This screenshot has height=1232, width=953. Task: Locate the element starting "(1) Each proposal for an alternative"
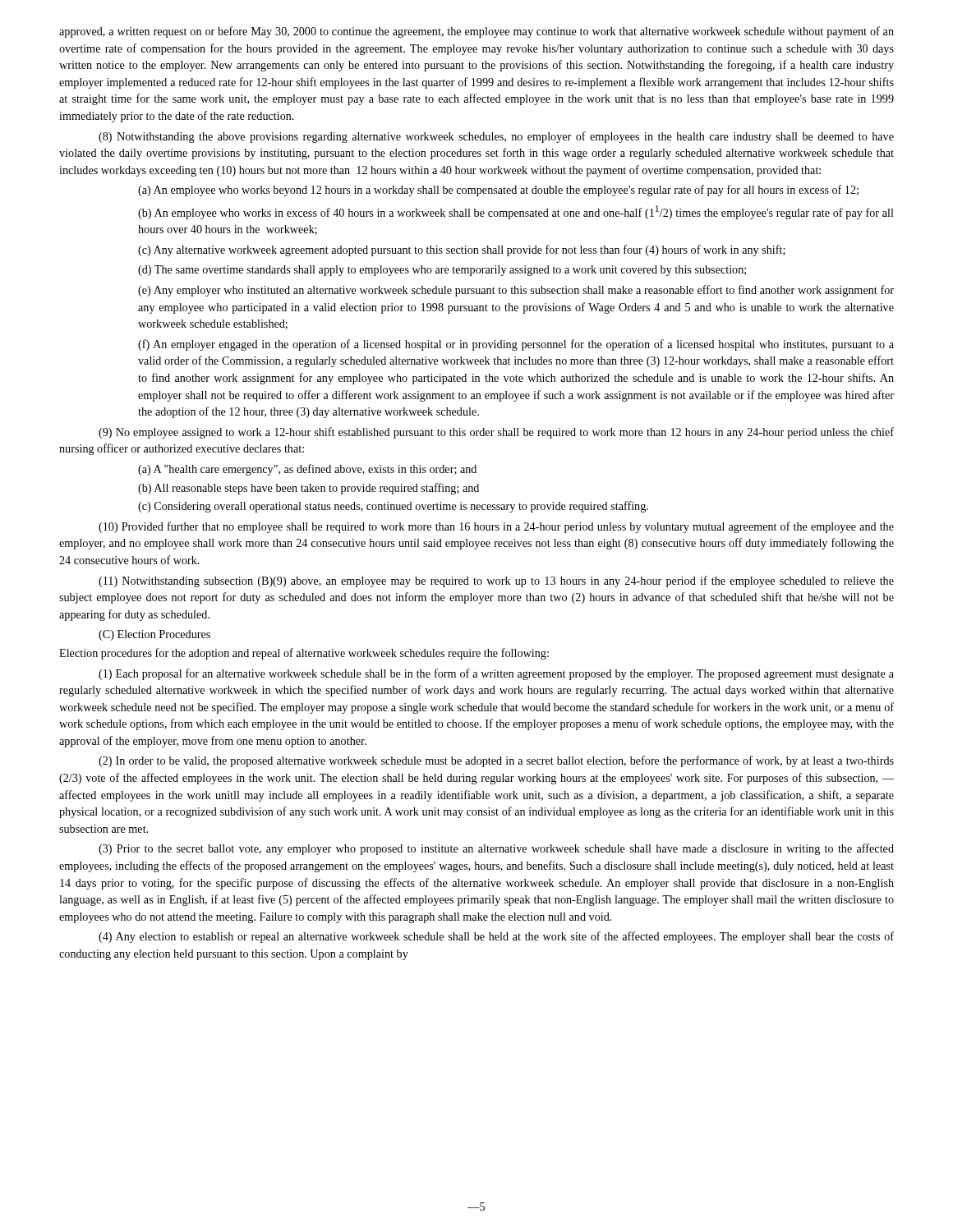[476, 707]
